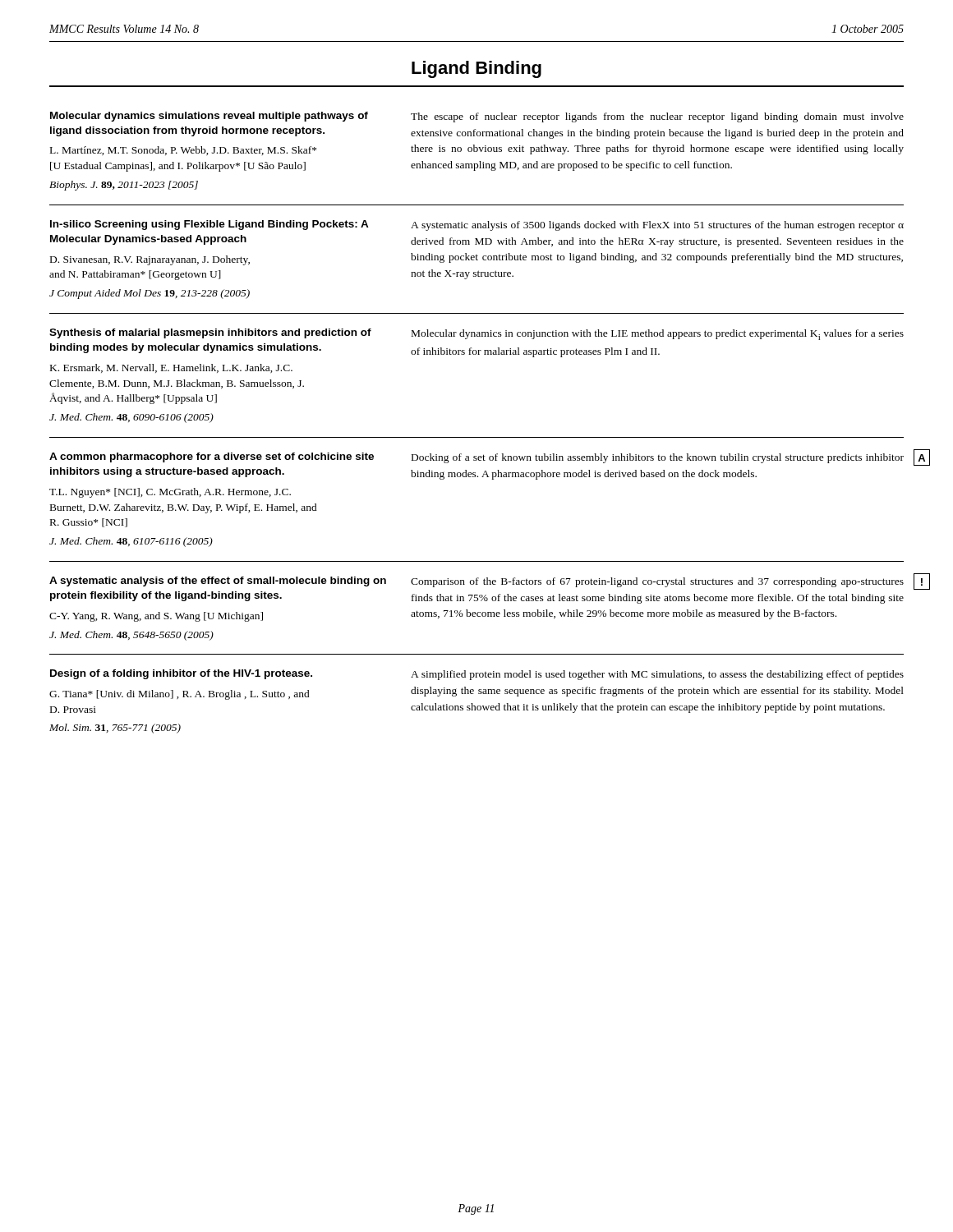The width and height of the screenshot is (953, 1232).
Task: Locate the text block that says "The escape of"
Action: [x=657, y=140]
